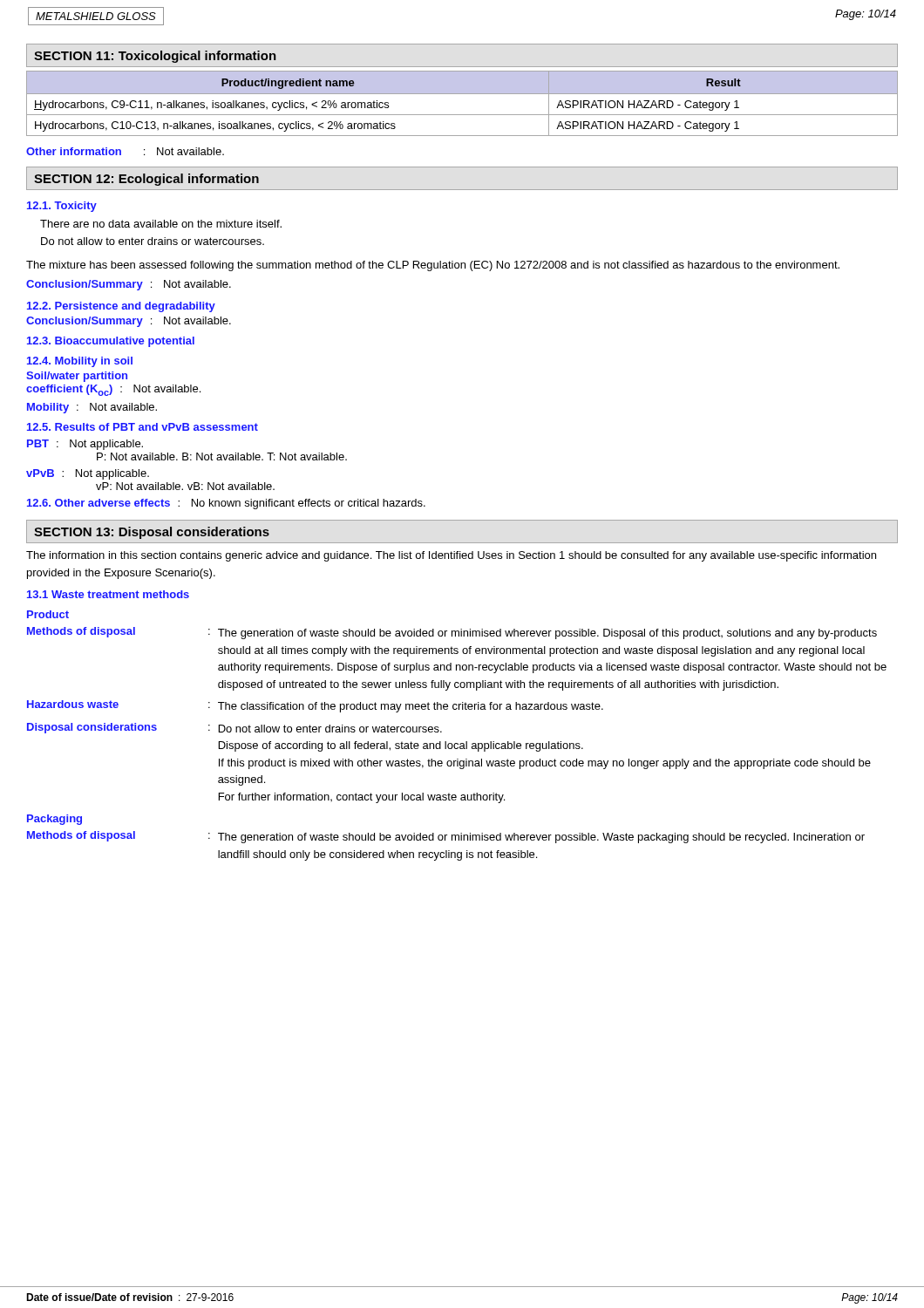
Task: Locate the element starting "Hazardous waste :"
Action: point(462,706)
